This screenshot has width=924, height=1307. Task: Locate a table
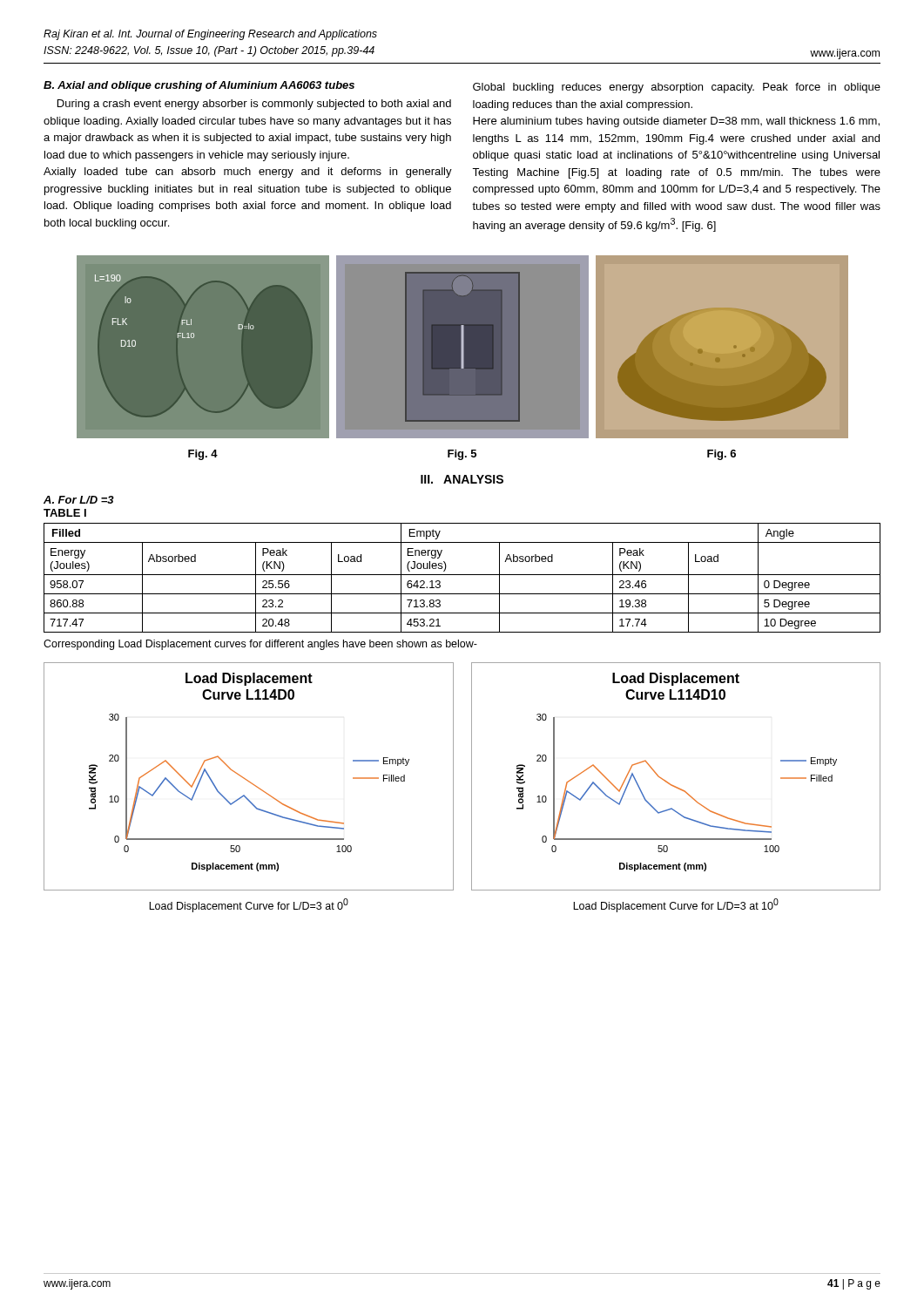click(x=462, y=578)
